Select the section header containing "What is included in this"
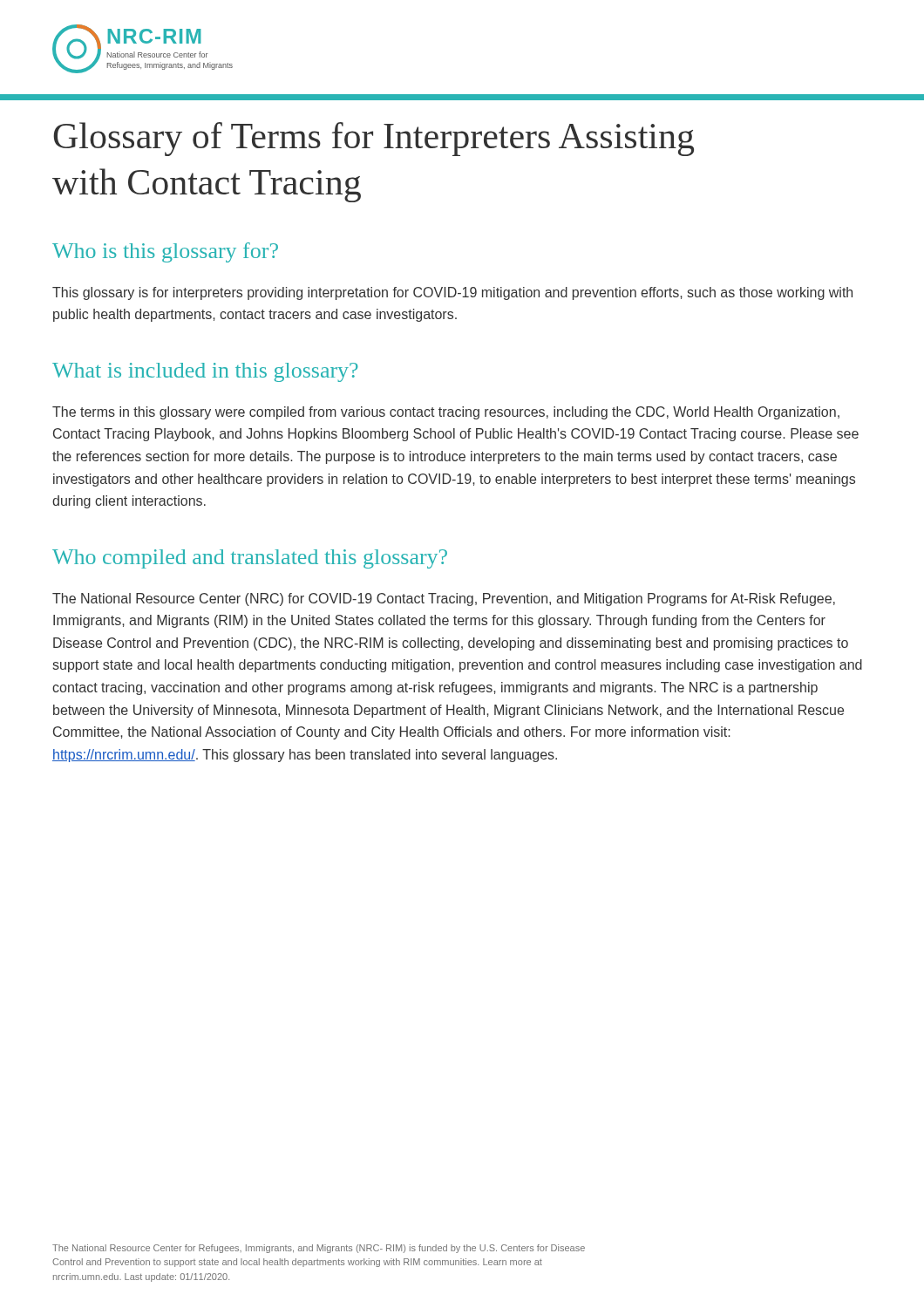Screen dimensions: 1308x924 coord(205,372)
